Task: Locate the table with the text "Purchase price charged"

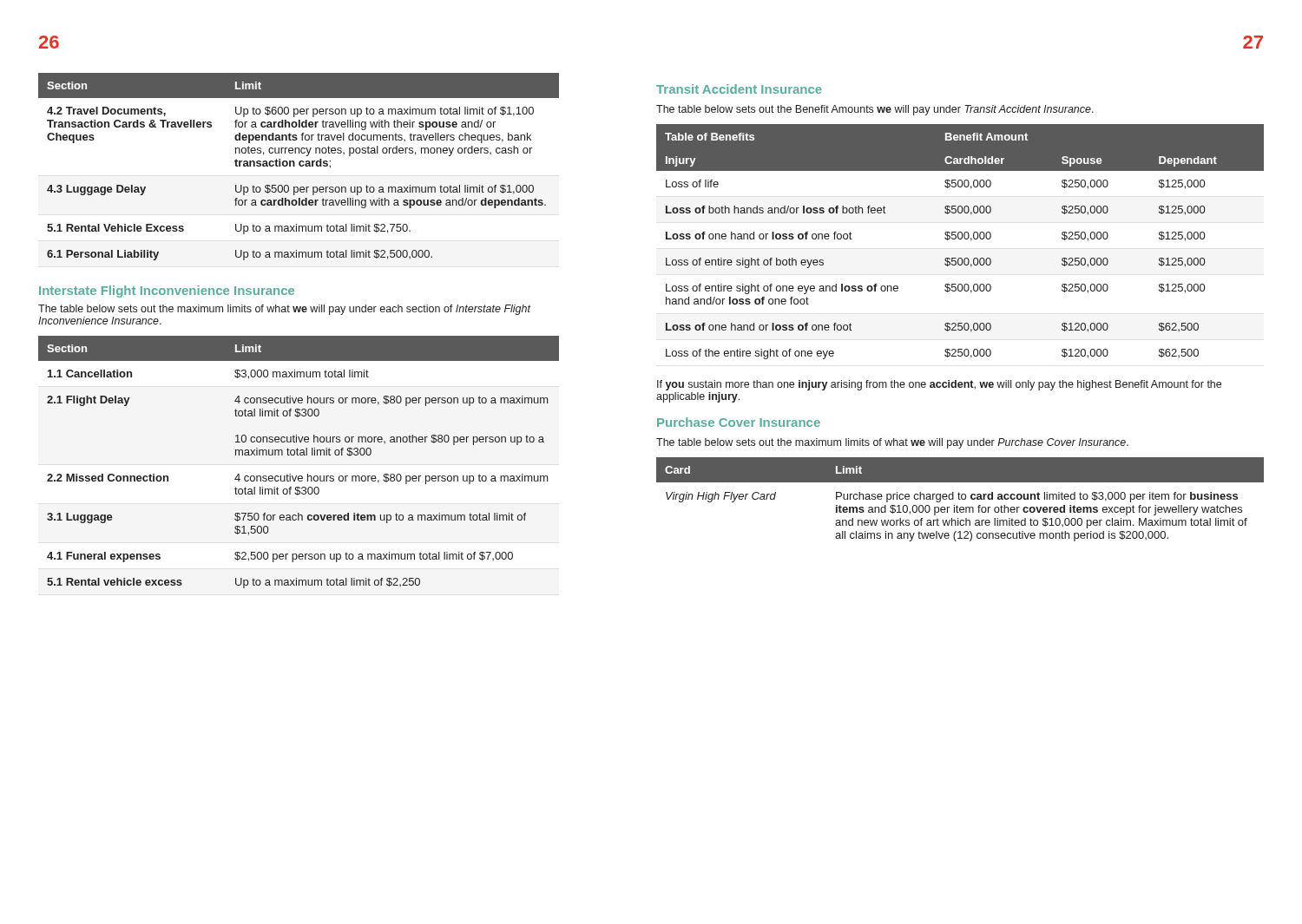Action: pyautogui.click(x=960, y=503)
